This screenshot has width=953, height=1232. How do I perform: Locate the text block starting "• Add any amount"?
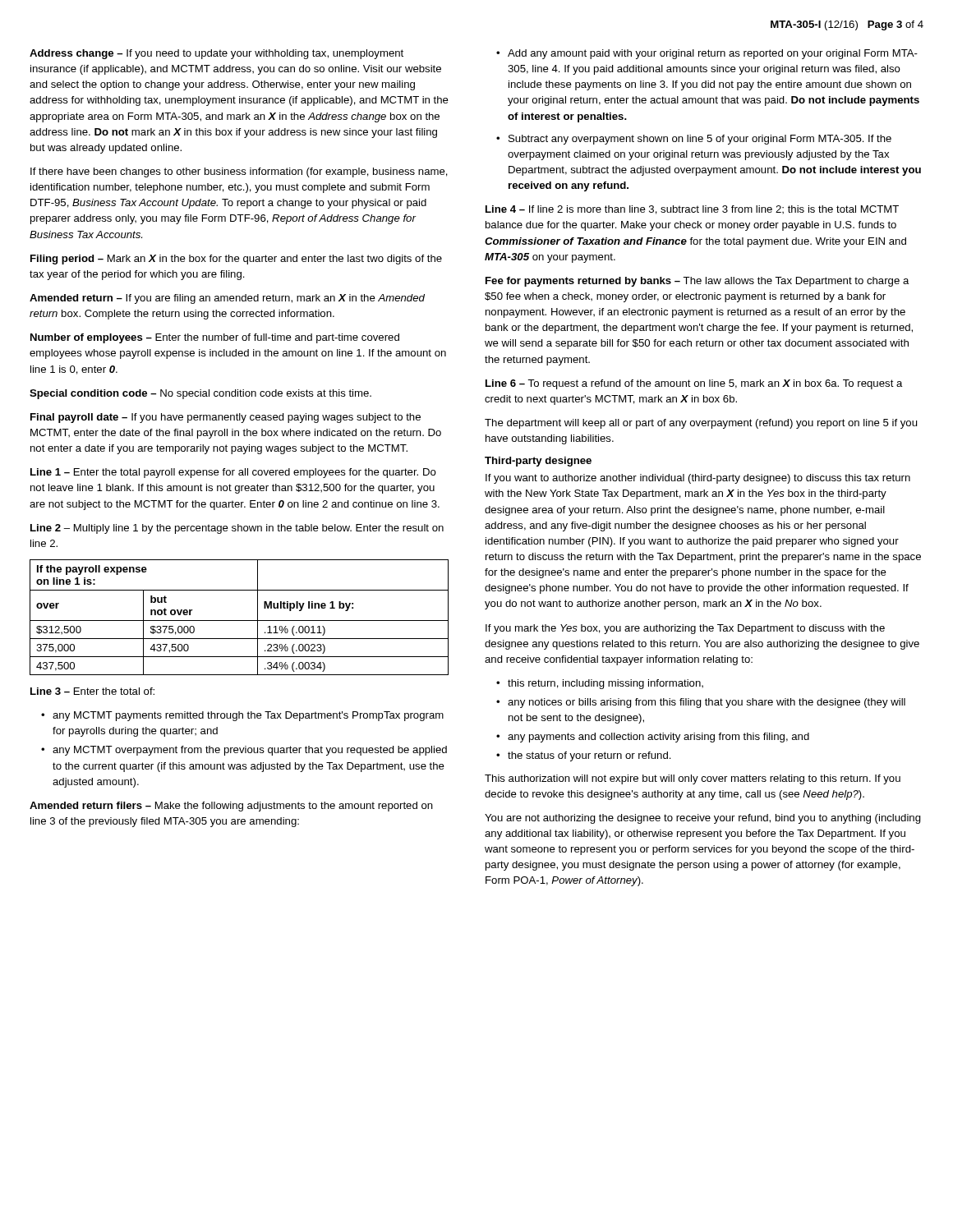(710, 85)
